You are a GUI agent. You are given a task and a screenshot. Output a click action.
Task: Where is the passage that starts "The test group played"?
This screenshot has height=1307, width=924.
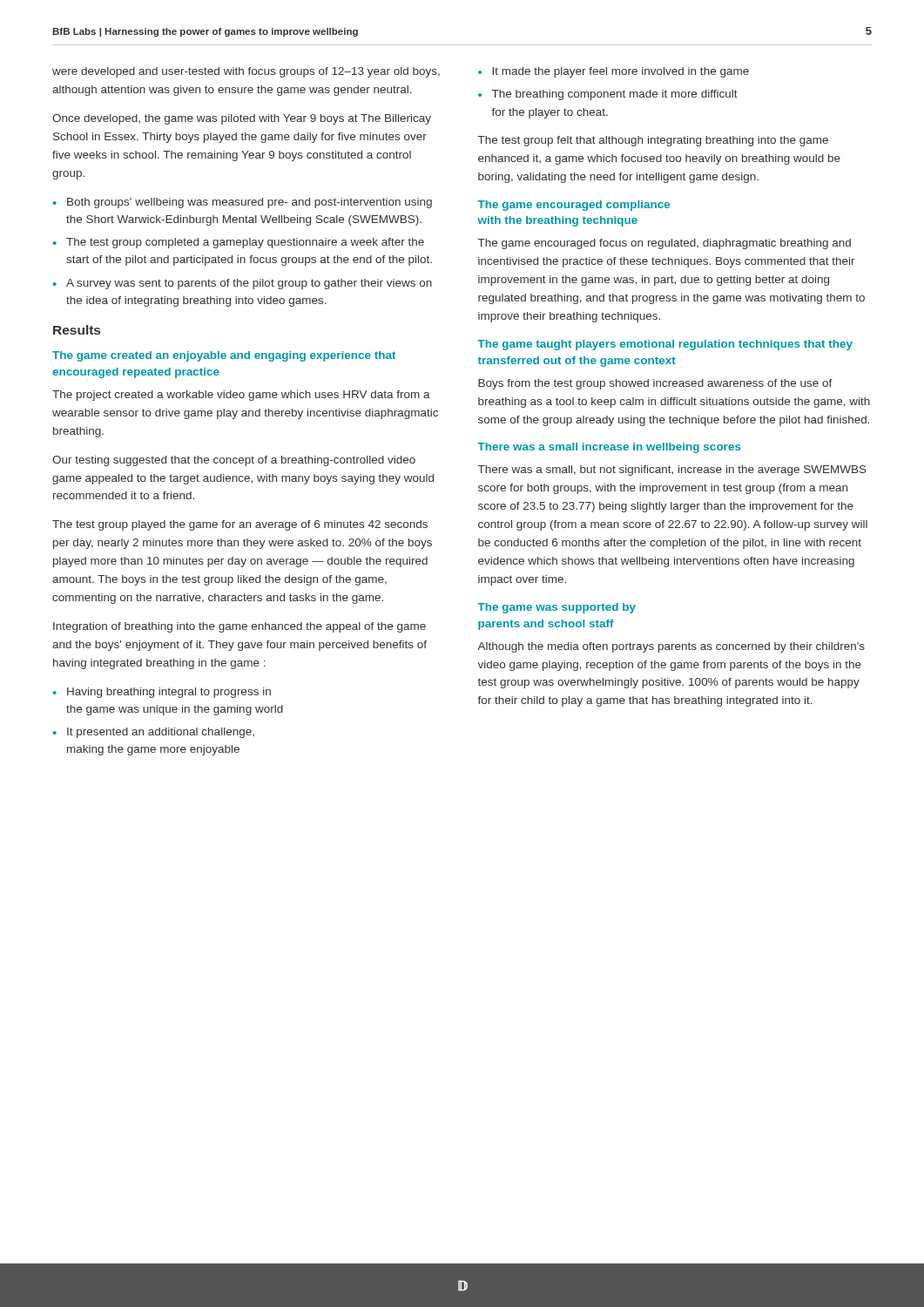[x=249, y=562]
